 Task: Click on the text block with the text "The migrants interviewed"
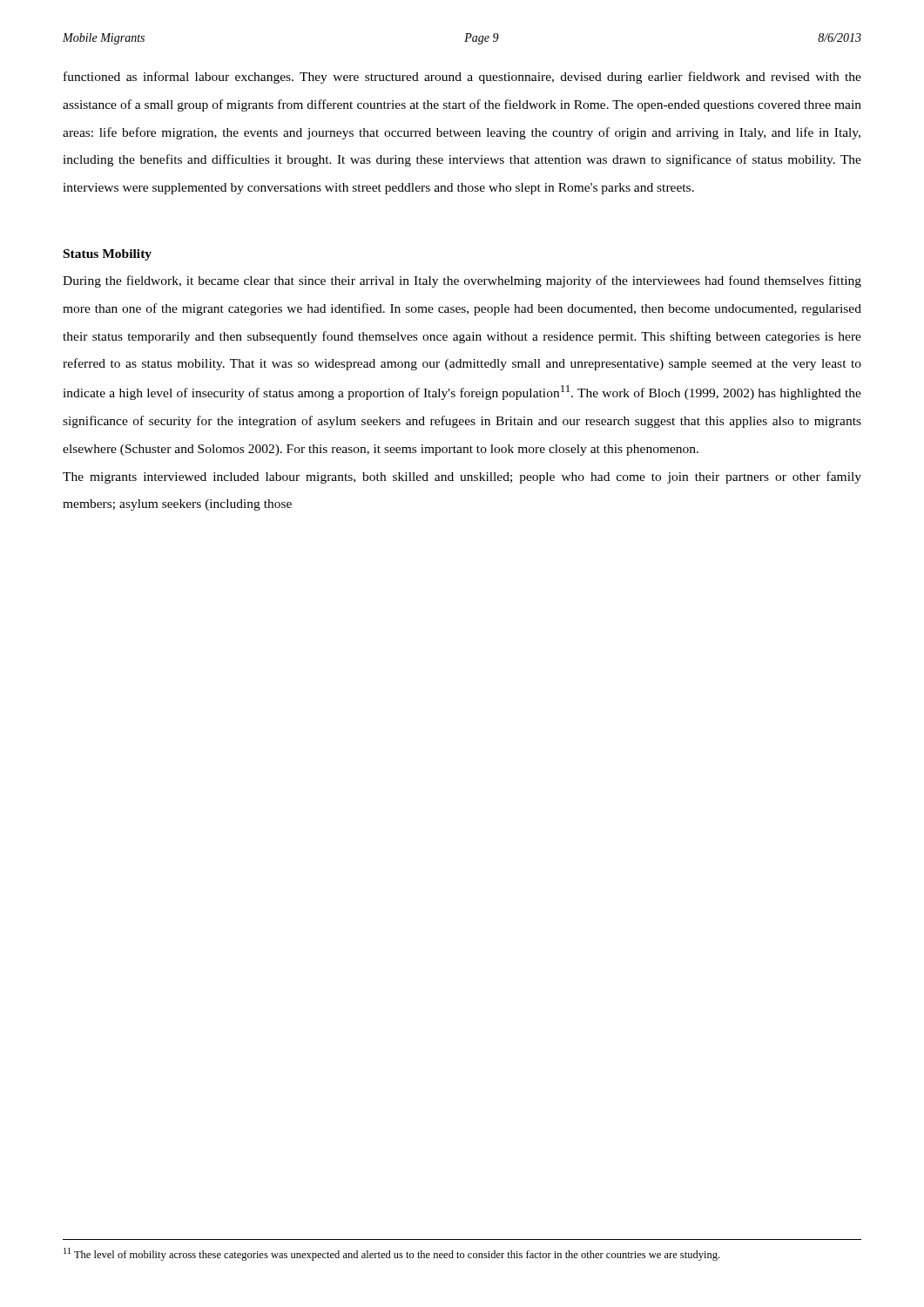click(462, 490)
